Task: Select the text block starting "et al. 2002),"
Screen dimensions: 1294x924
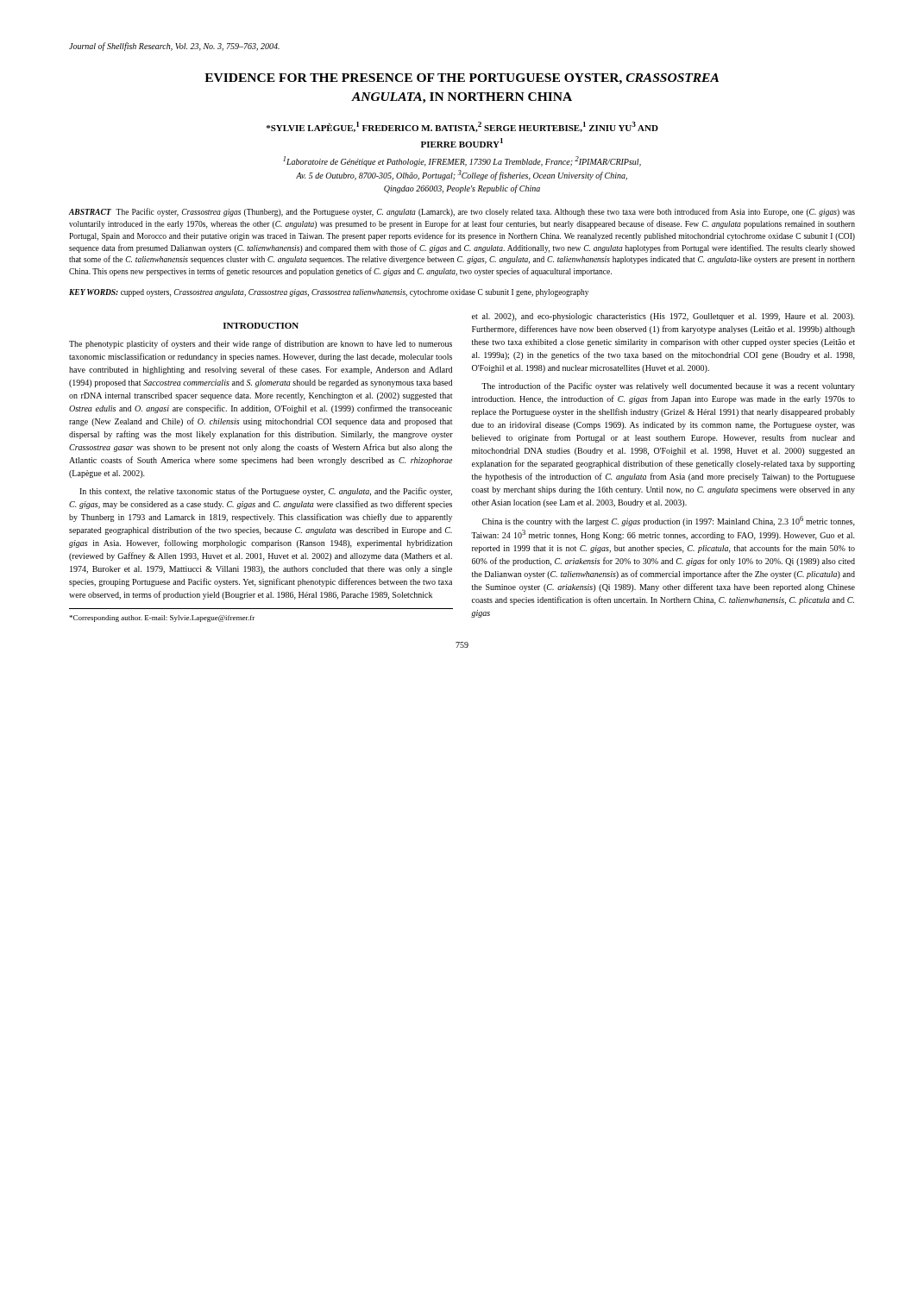Action: point(663,465)
